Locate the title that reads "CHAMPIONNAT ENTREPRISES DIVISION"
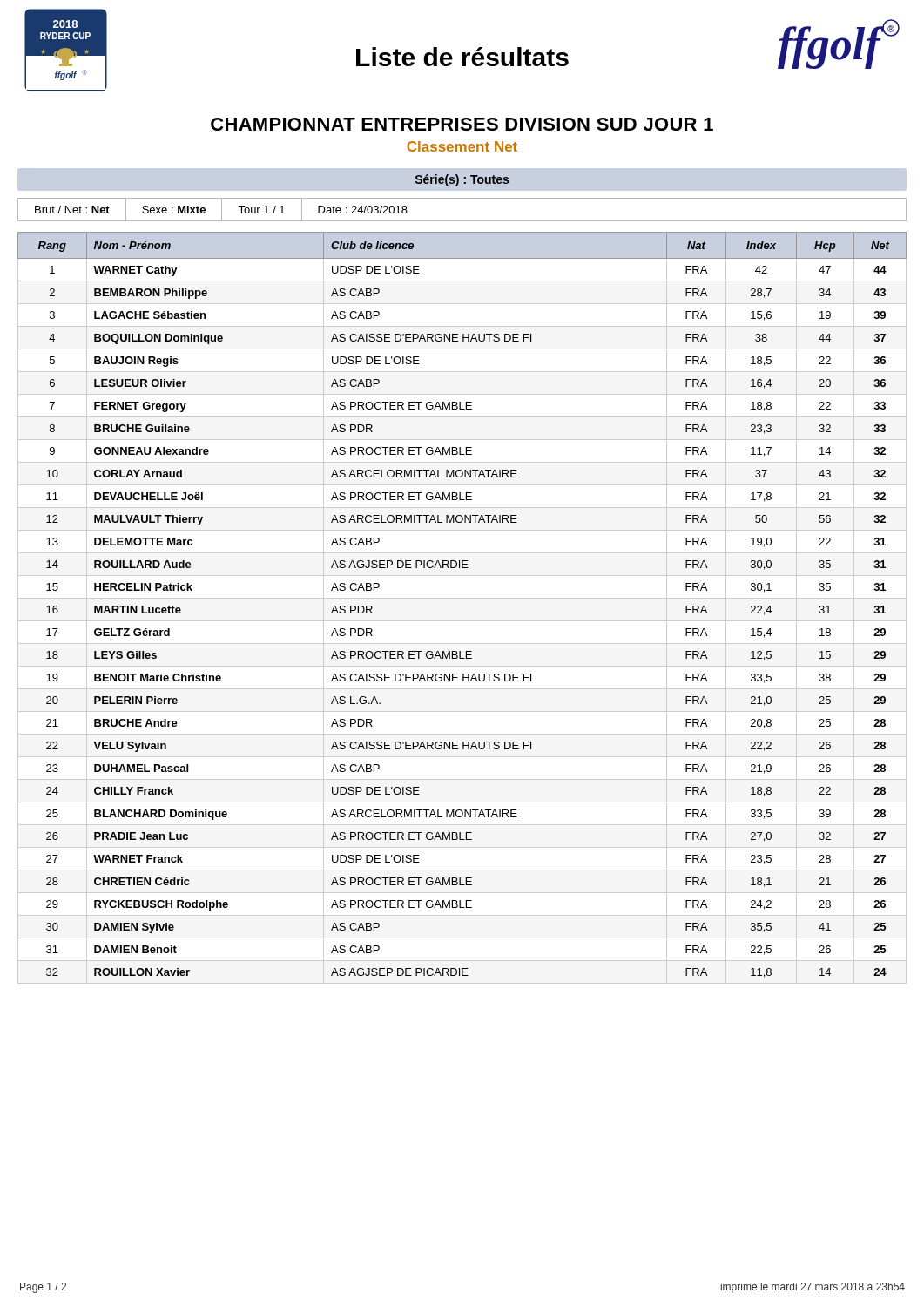 point(462,124)
